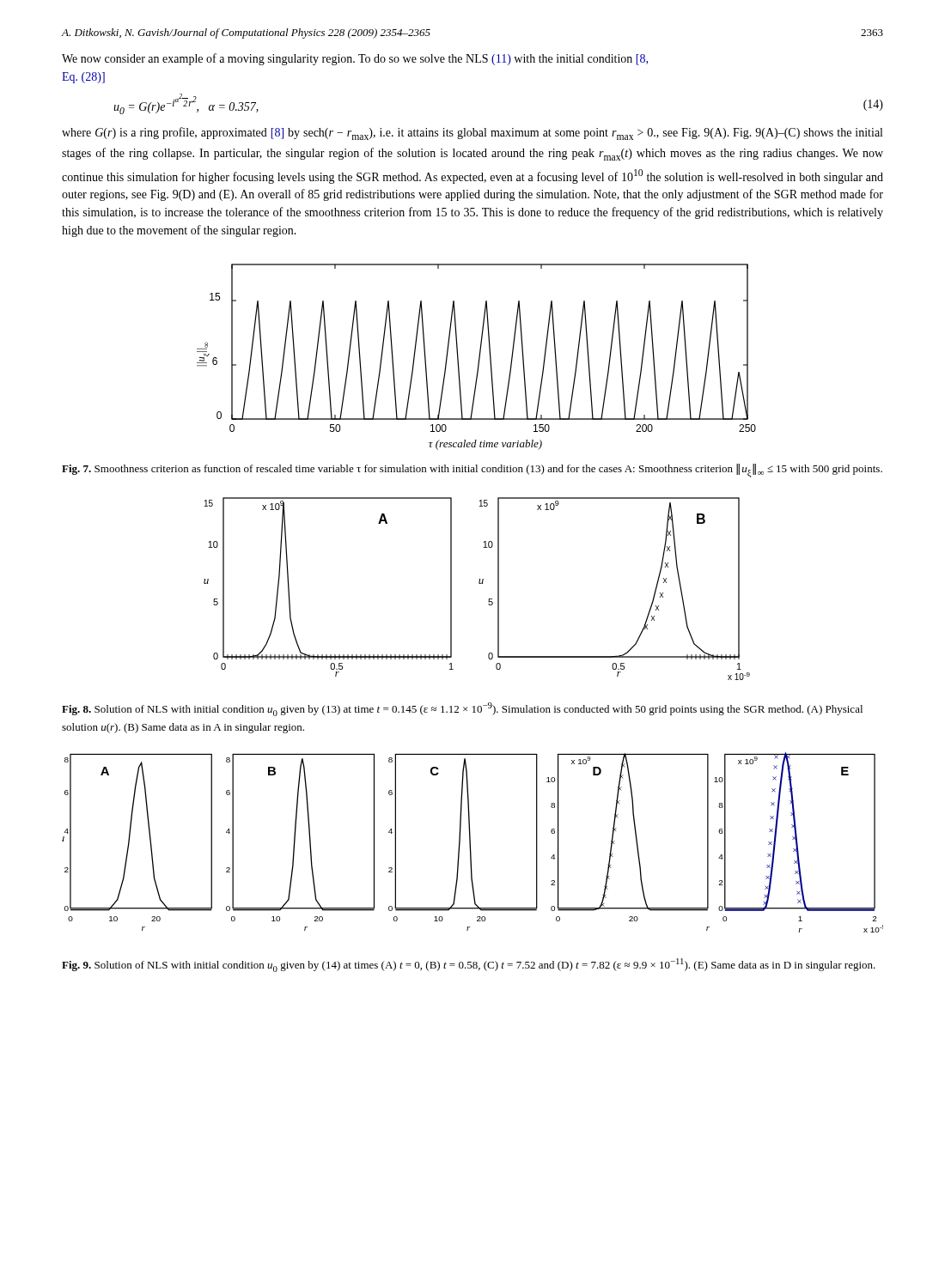The width and height of the screenshot is (945, 1288).
Task: Find the text block with the text "where G(r) is a"
Action: 472,182
